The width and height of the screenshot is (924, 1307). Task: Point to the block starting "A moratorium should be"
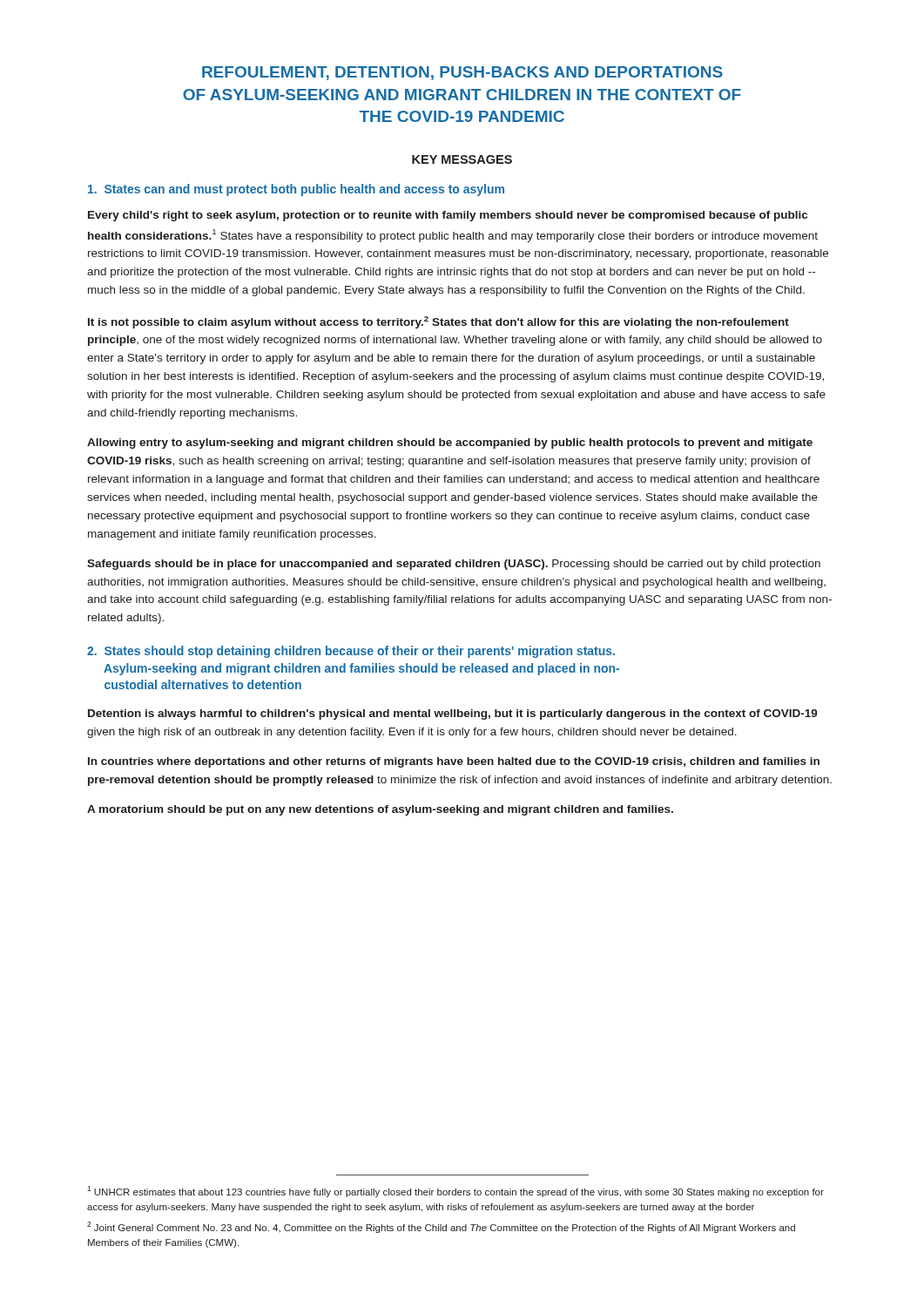coord(381,809)
